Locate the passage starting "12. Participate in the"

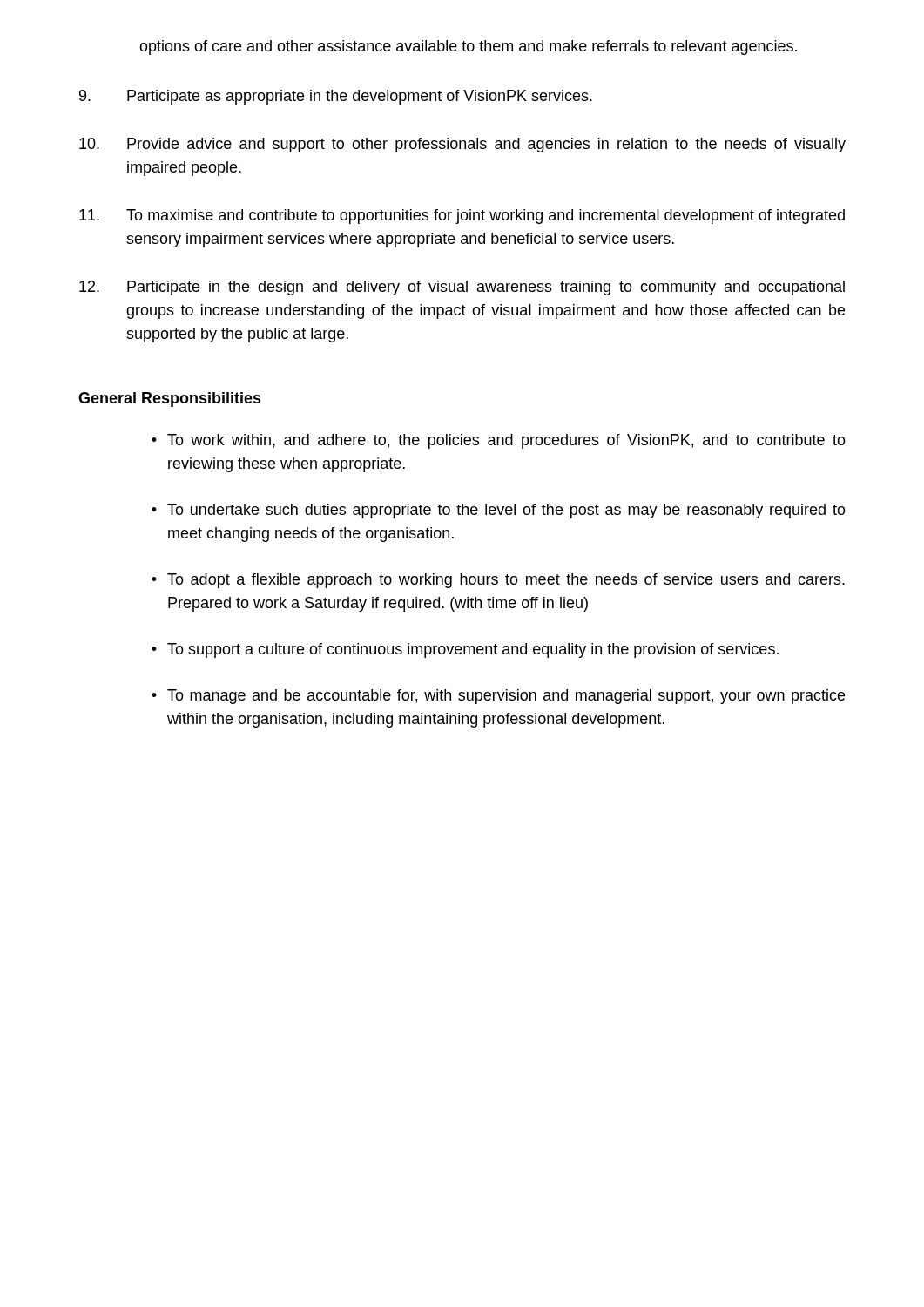pos(462,311)
